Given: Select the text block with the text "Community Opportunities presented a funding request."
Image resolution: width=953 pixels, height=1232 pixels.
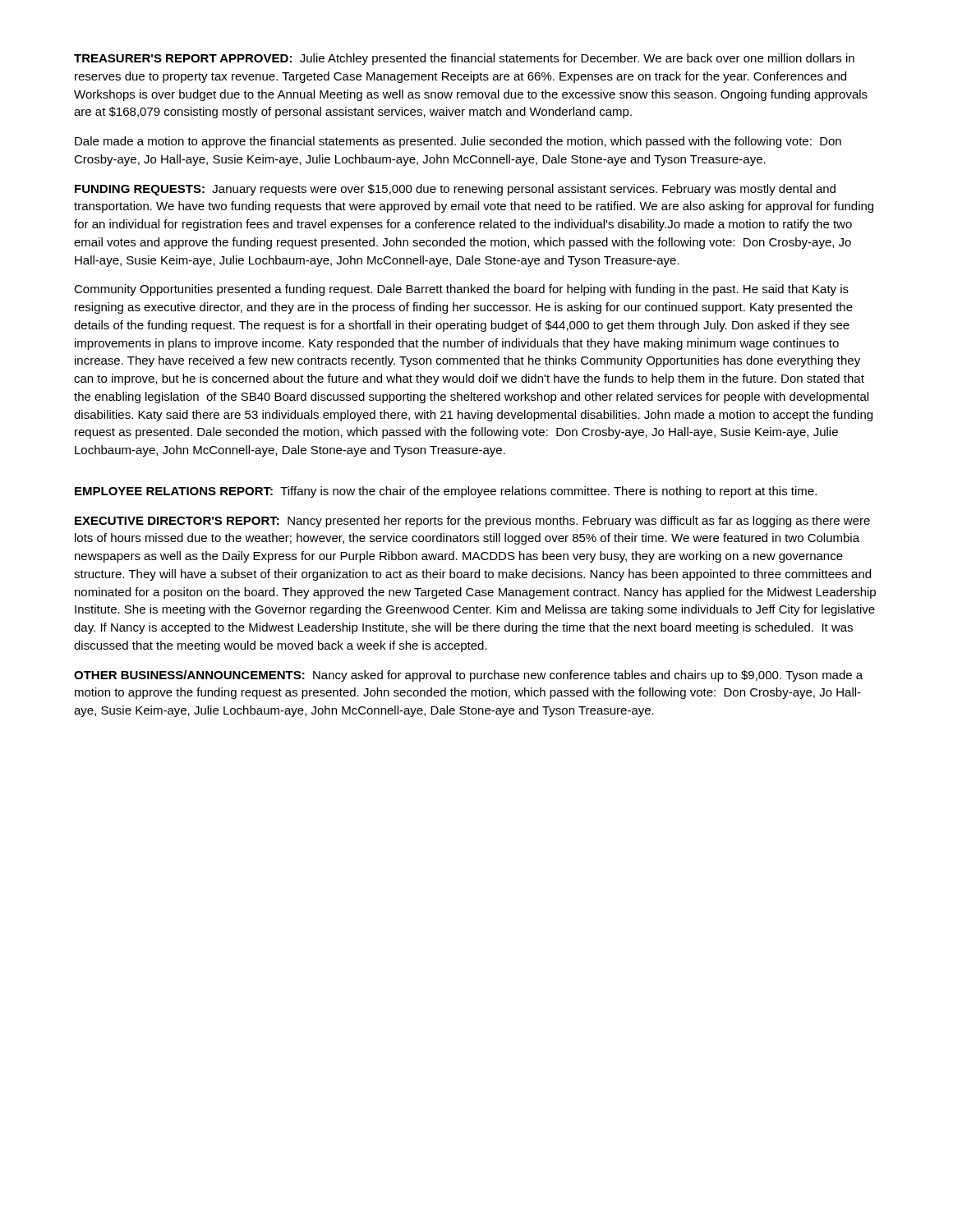Looking at the screenshot, I should (474, 369).
